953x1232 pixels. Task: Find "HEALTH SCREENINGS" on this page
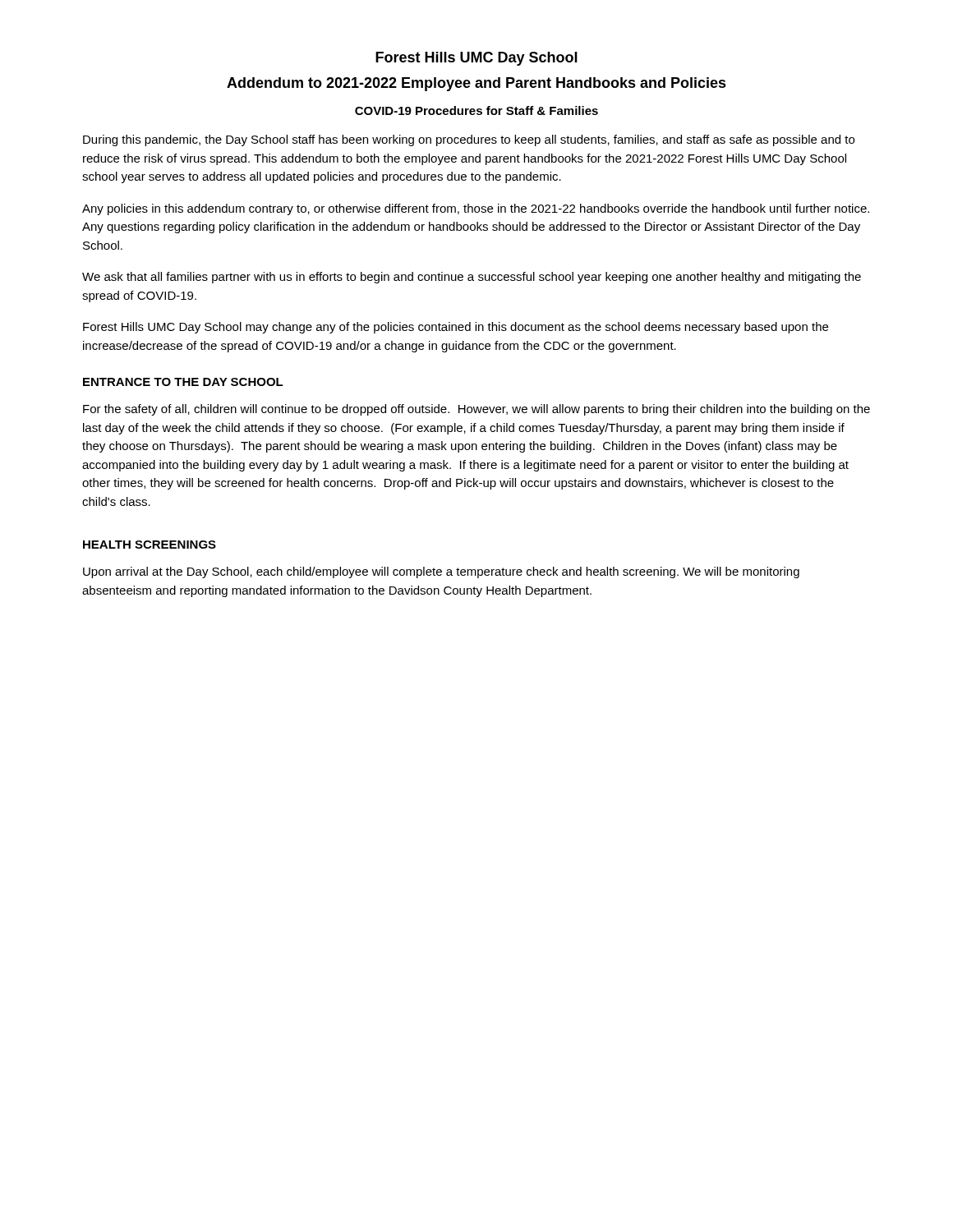click(x=149, y=544)
